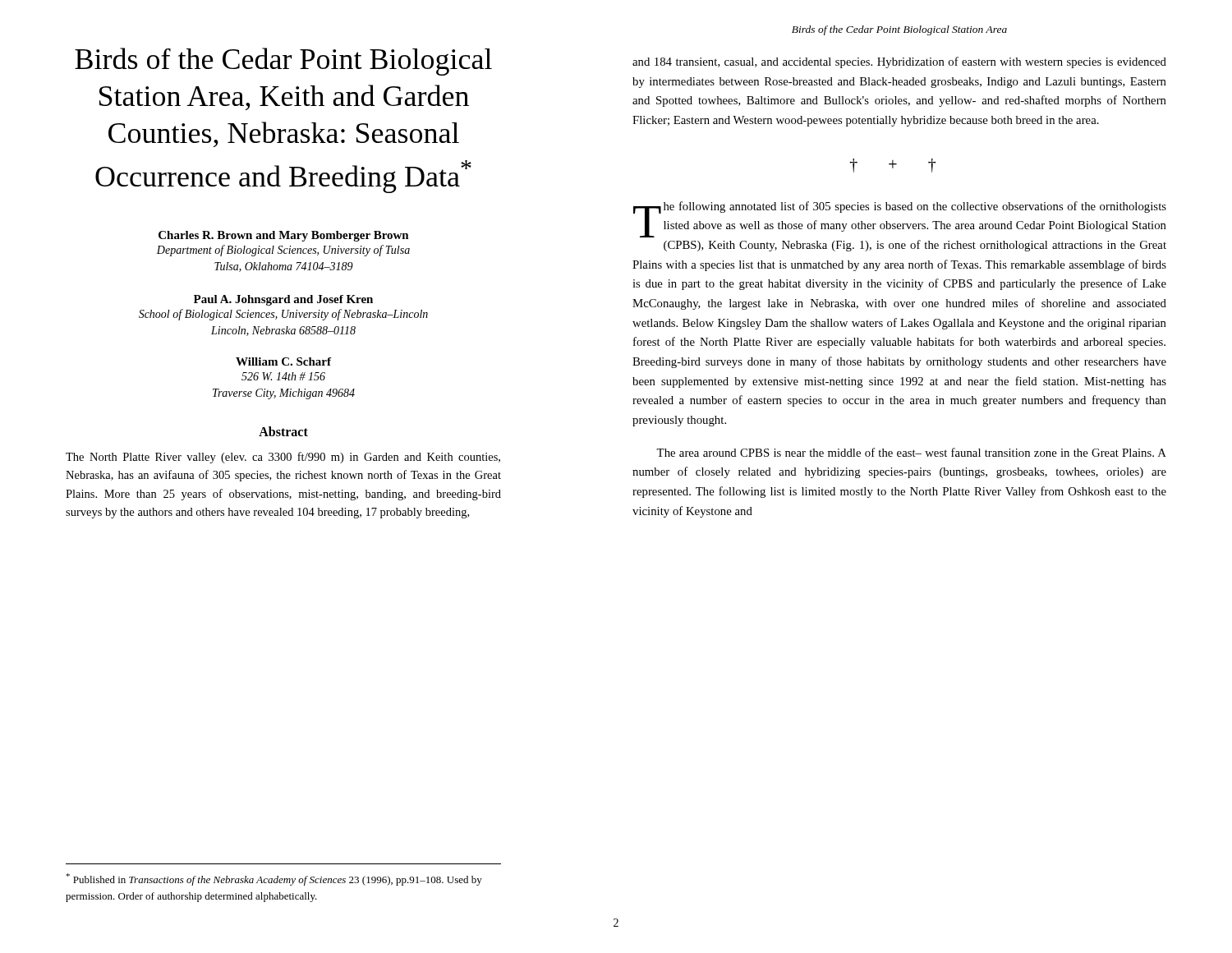Viewport: 1232px width, 953px height.
Task: Locate the passage starting "Paul A. Johnsgard and"
Action: click(283, 316)
